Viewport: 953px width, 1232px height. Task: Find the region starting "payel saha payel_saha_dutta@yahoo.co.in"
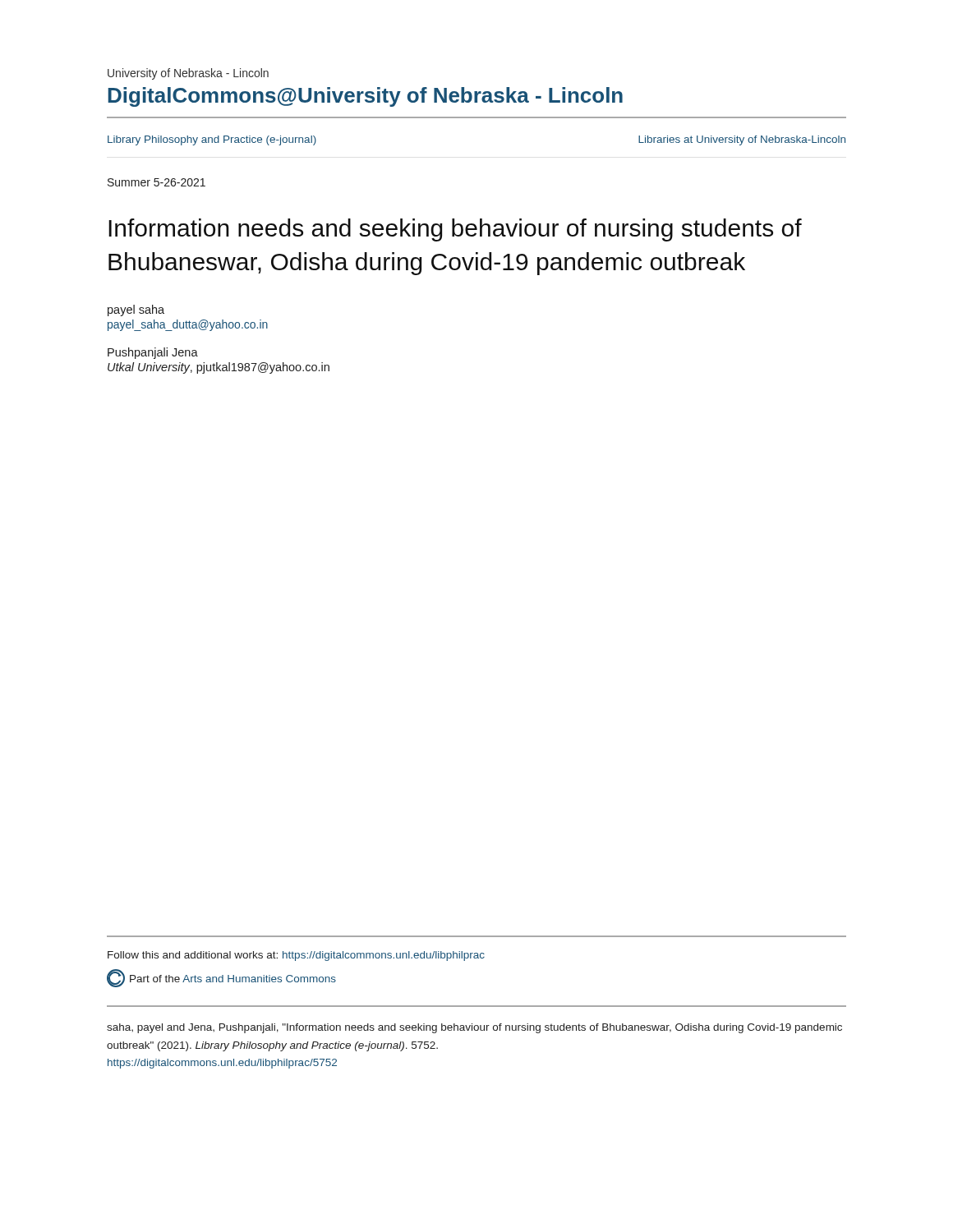(136, 310)
